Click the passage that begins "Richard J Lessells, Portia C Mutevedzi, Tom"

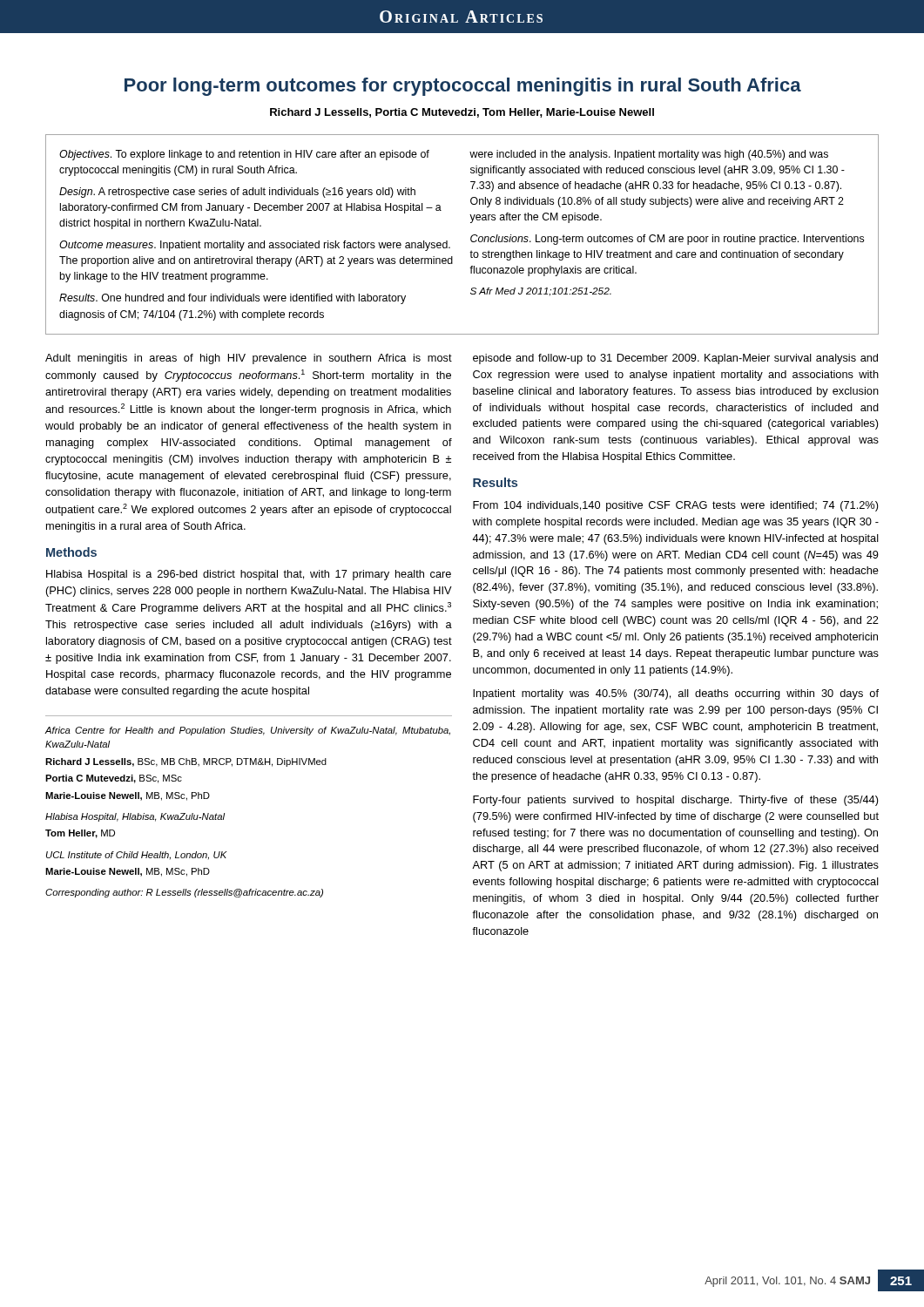tap(462, 112)
